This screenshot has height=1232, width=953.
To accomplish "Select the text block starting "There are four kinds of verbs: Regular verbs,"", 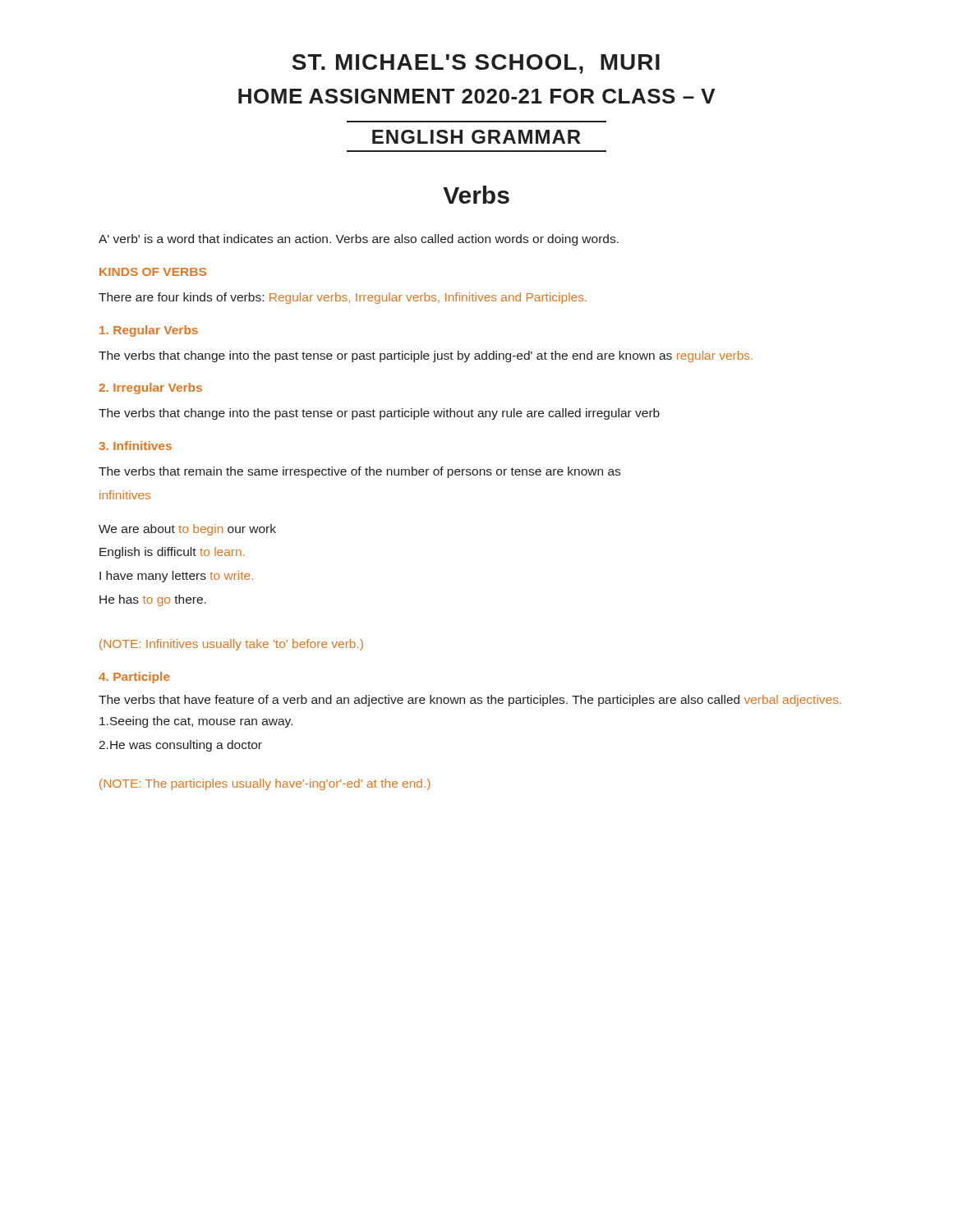I will click(343, 297).
